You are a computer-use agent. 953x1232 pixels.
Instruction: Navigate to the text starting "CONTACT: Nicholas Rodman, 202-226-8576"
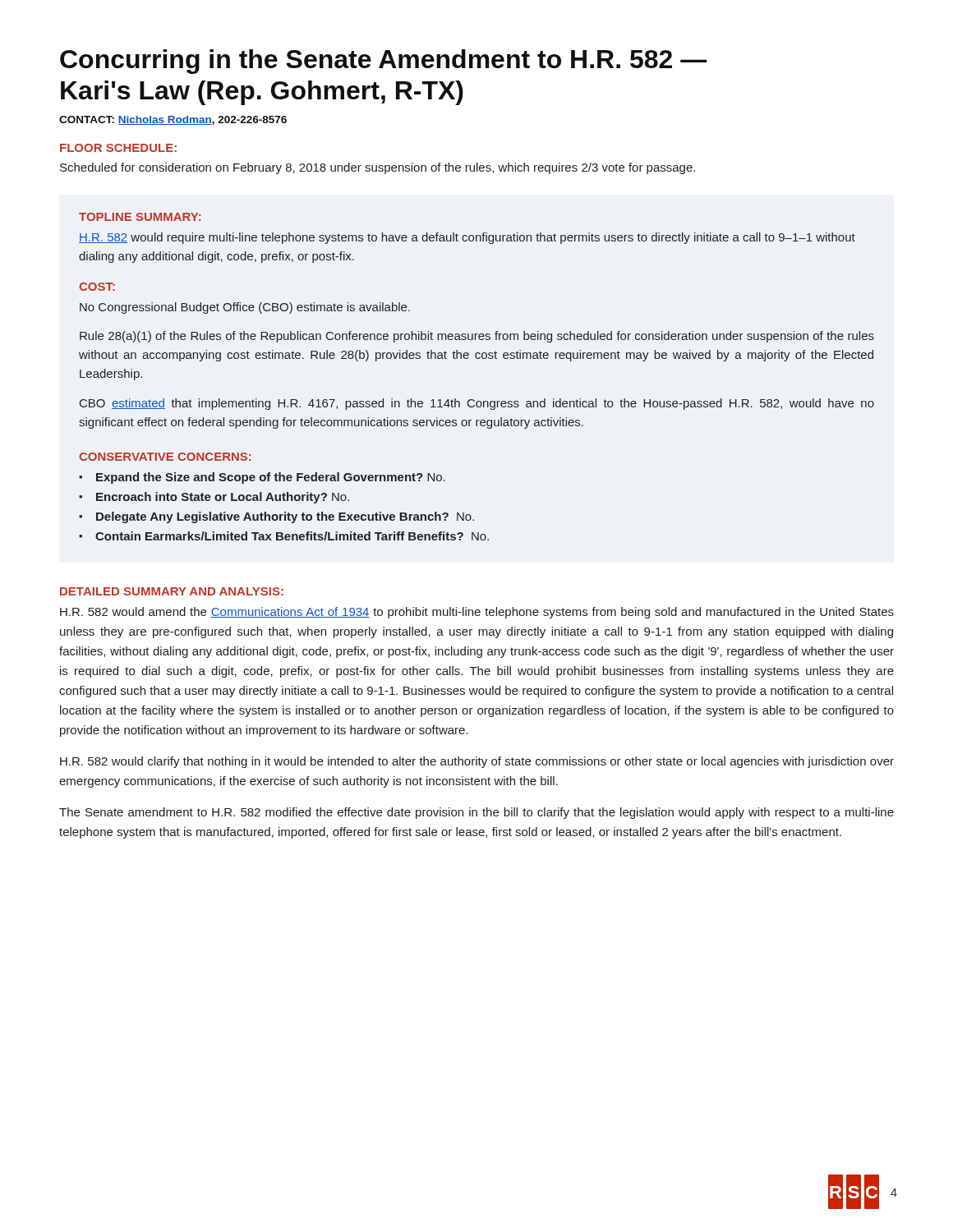point(173,119)
